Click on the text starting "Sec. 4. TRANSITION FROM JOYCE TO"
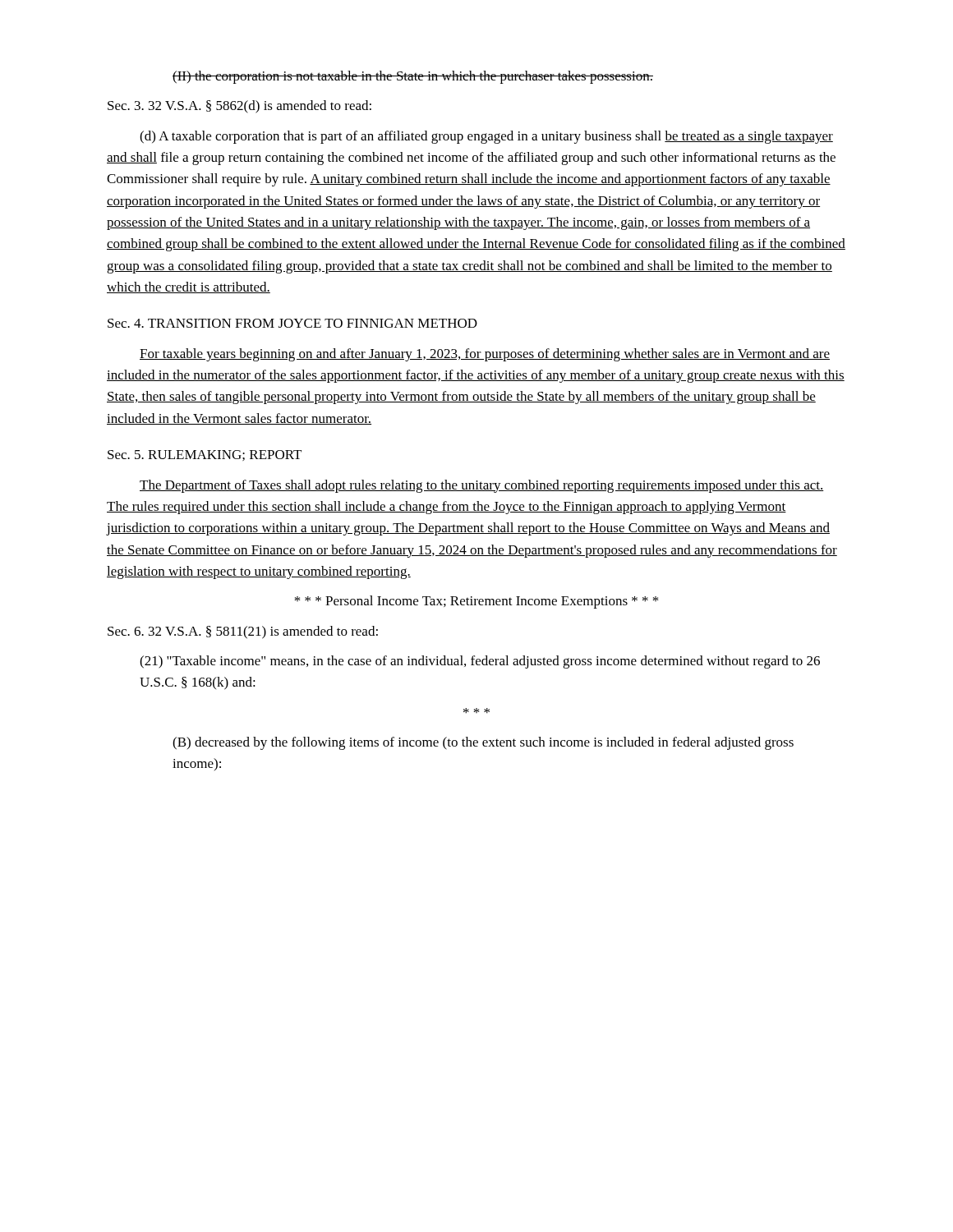The height and width of the screenshot is (1232, 953). coord(476,324)
